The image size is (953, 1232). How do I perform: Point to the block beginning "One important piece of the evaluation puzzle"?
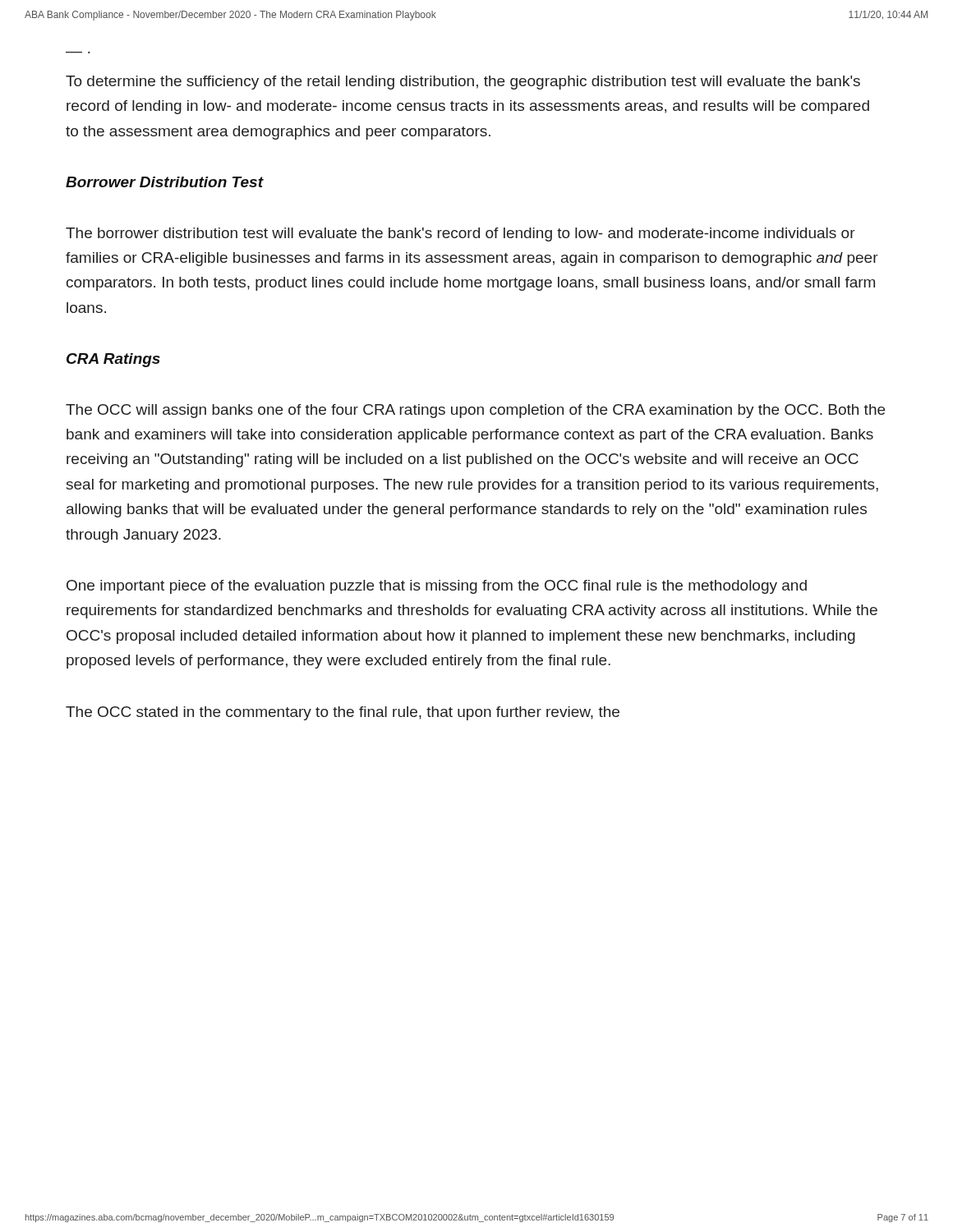(x=472, y=623)
